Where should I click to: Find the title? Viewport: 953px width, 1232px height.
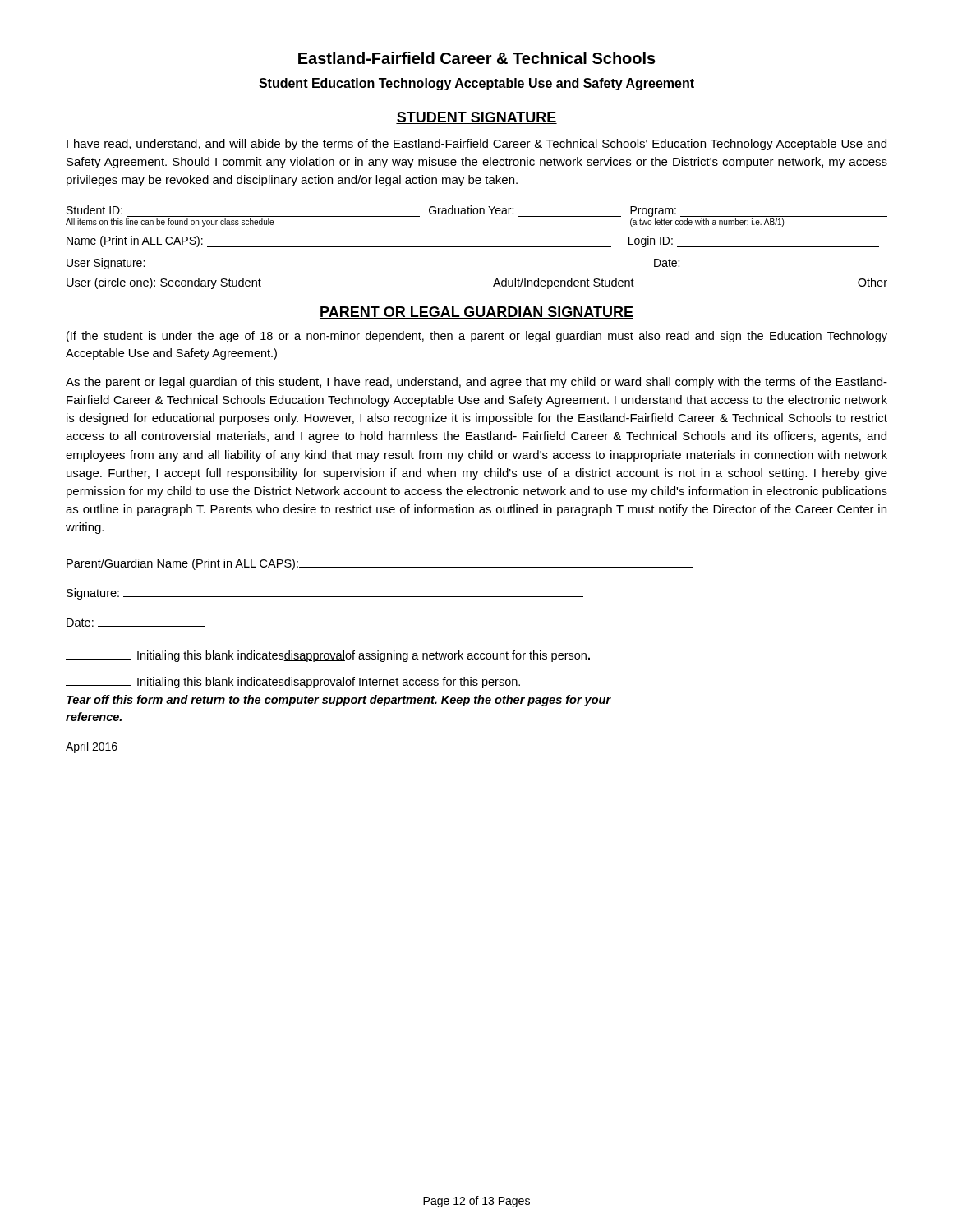476,58
